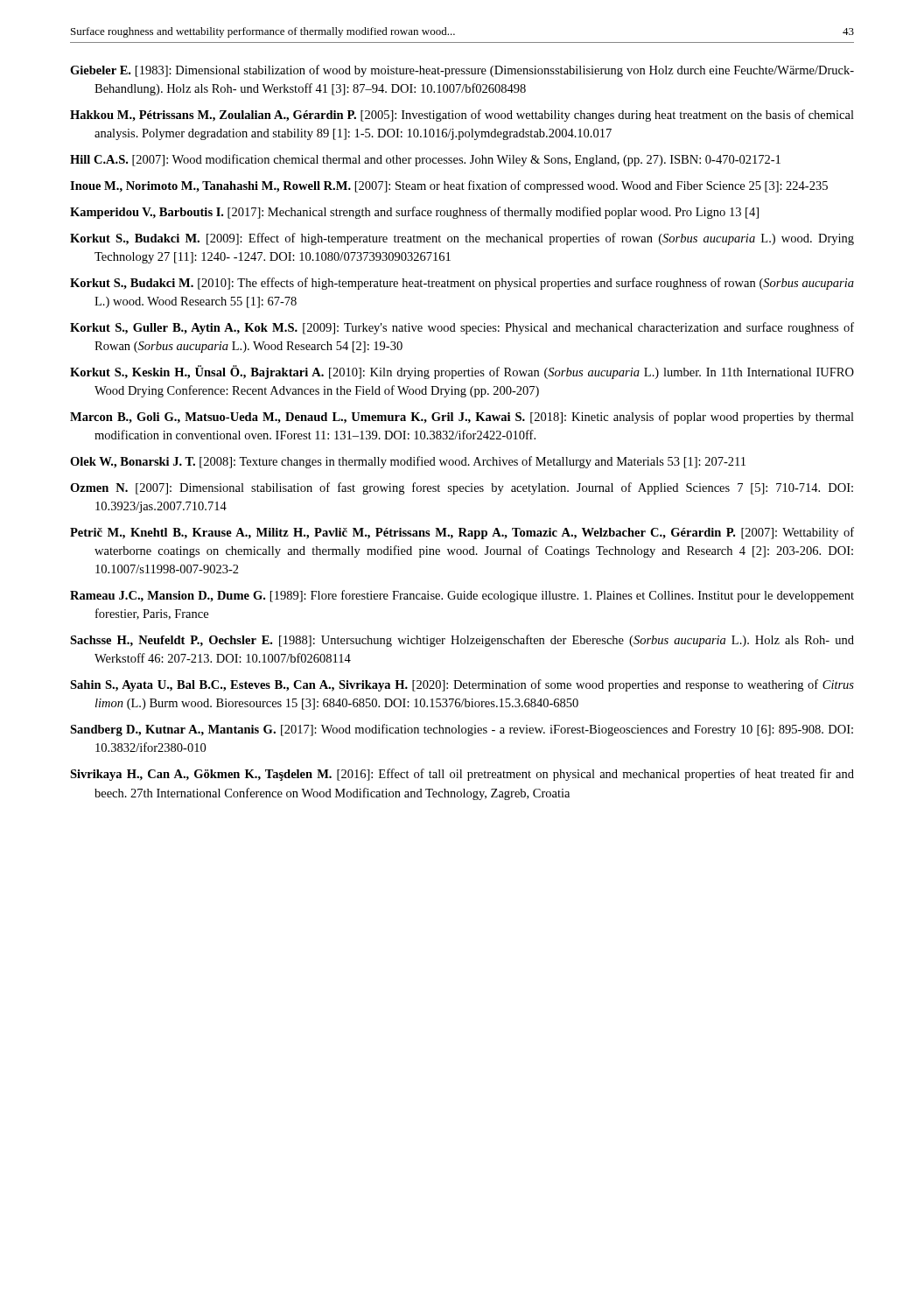Find the block starting "Hakkou M., Pétrissans"
The height and width of the screenshot is (1313, 924).
pyautogui.click(x=462, y=124)
